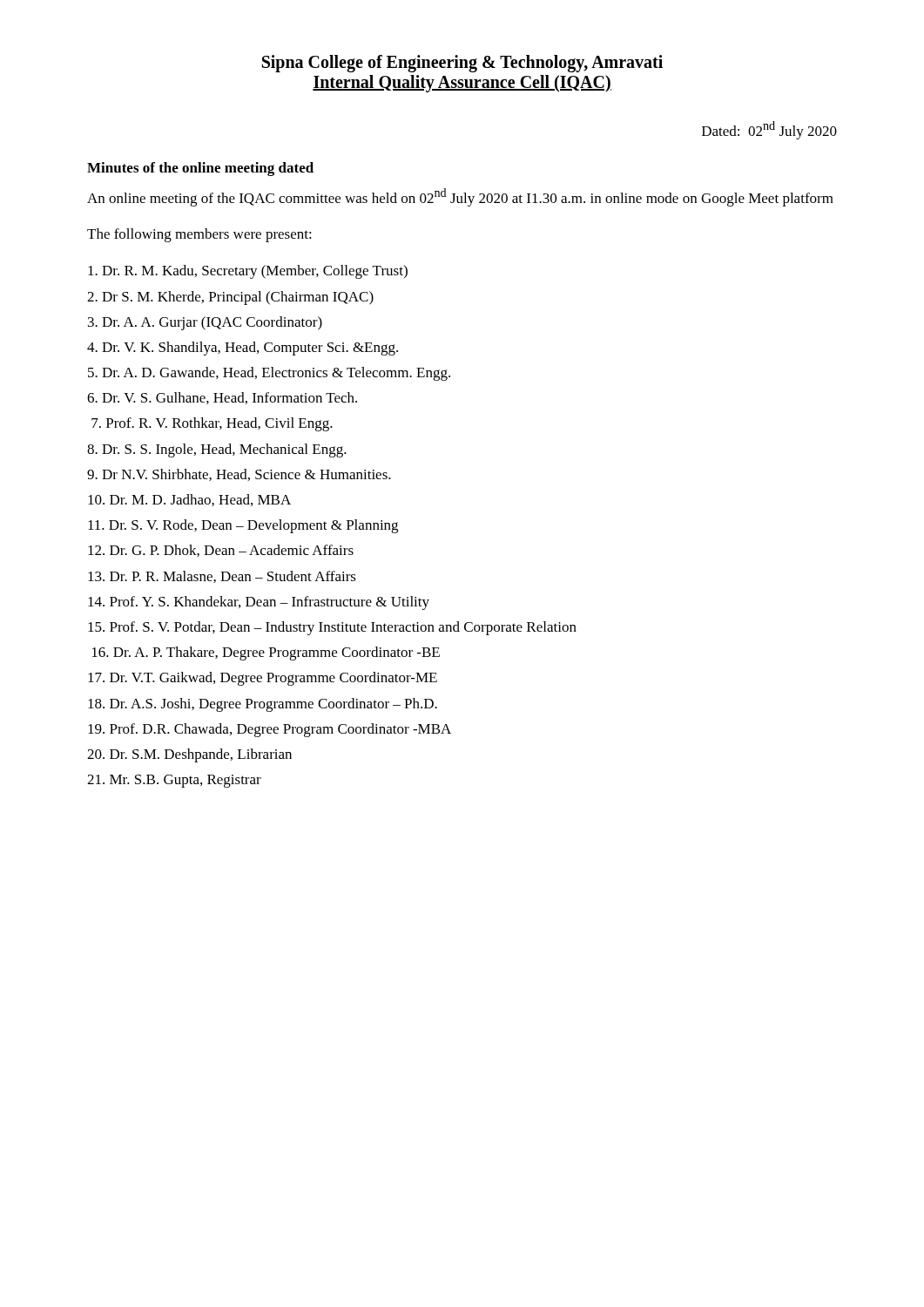This screenshot has height=1307, width=924.
Task: Navigate to the element starting "21. Mr. S.B. Gupta, Registrar"
Action: click(174, 779)
